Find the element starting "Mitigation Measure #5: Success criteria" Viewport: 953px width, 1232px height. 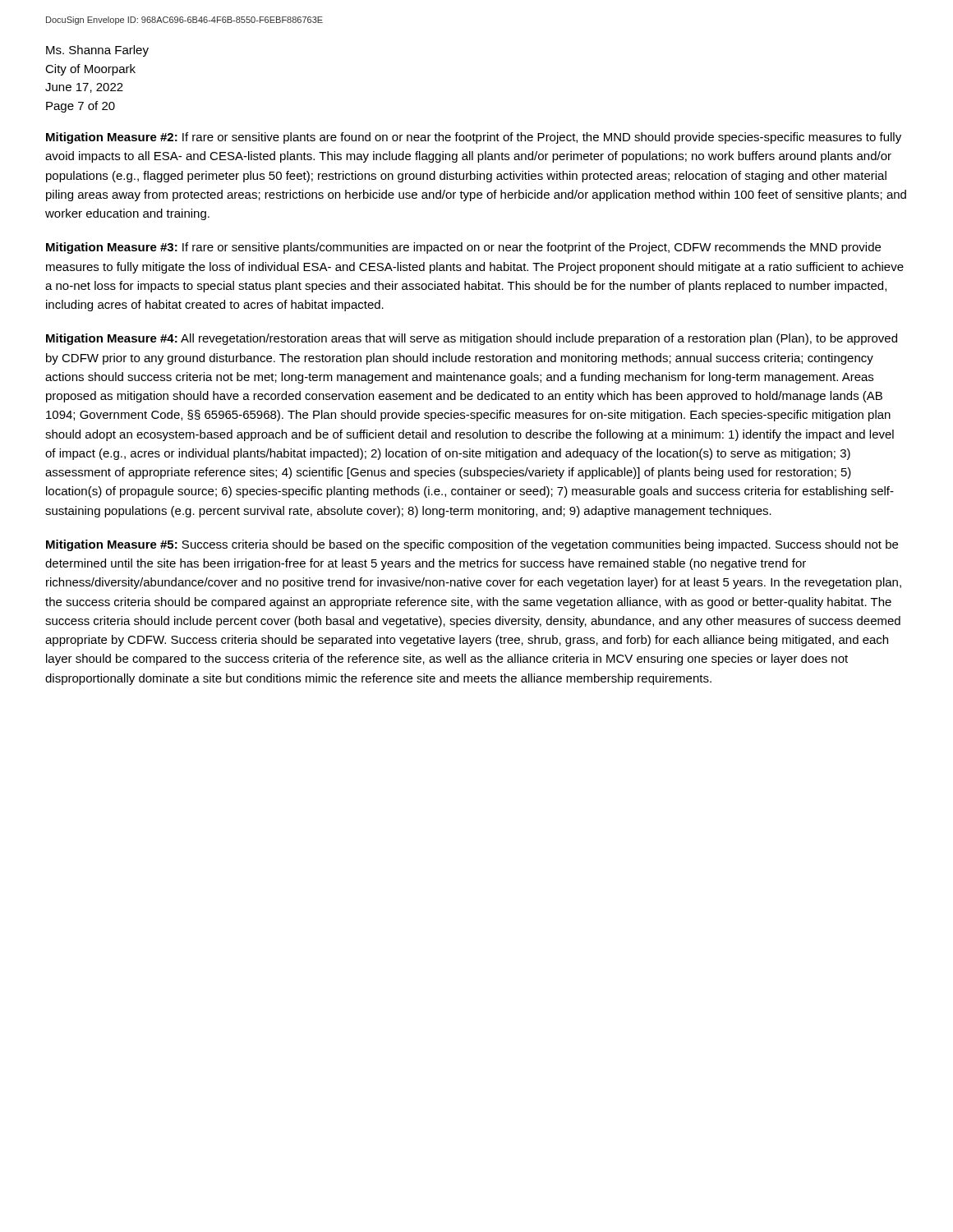point(474,611)
